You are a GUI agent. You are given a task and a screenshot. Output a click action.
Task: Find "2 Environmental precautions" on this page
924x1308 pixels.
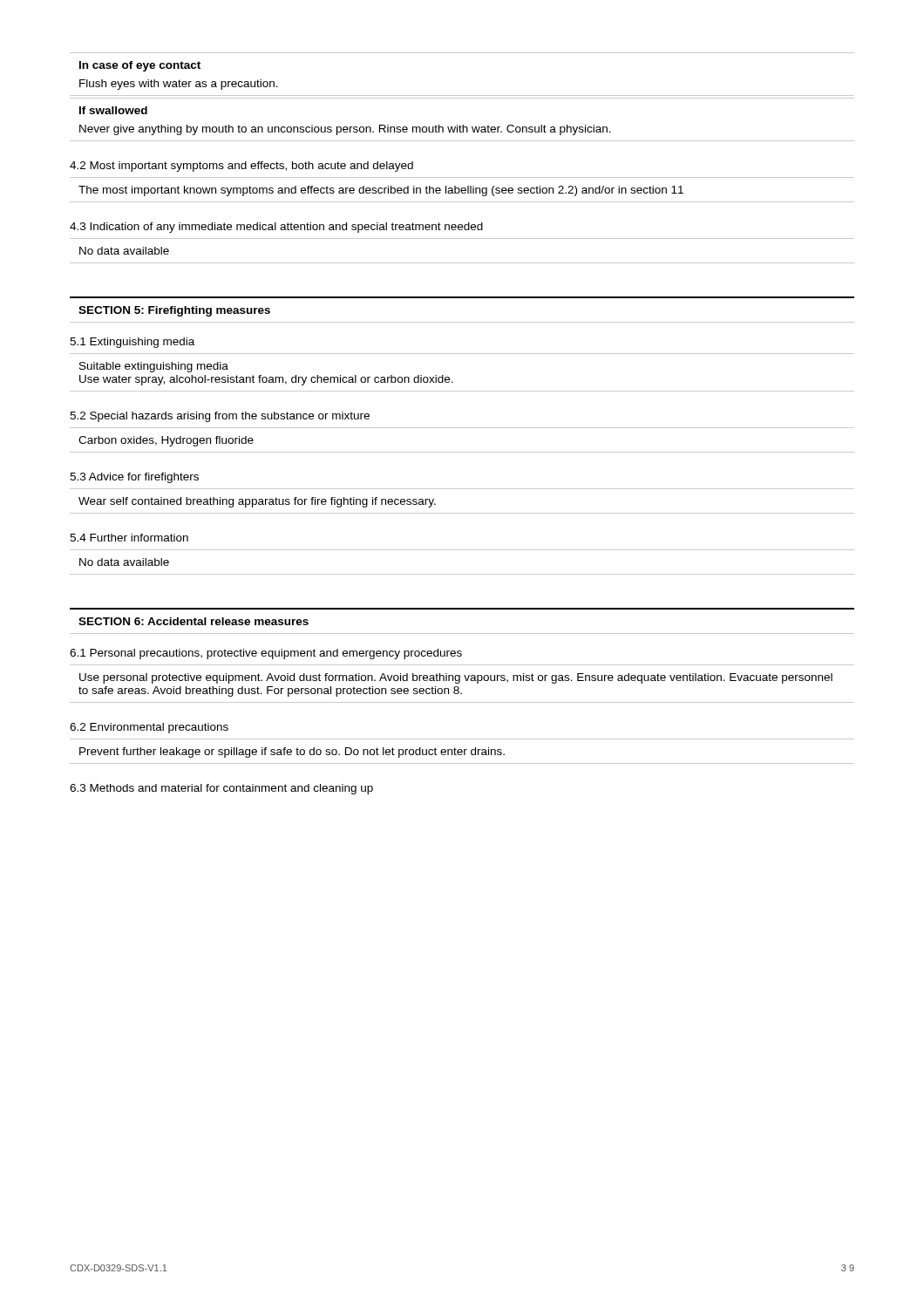click(x=149, y=727)
